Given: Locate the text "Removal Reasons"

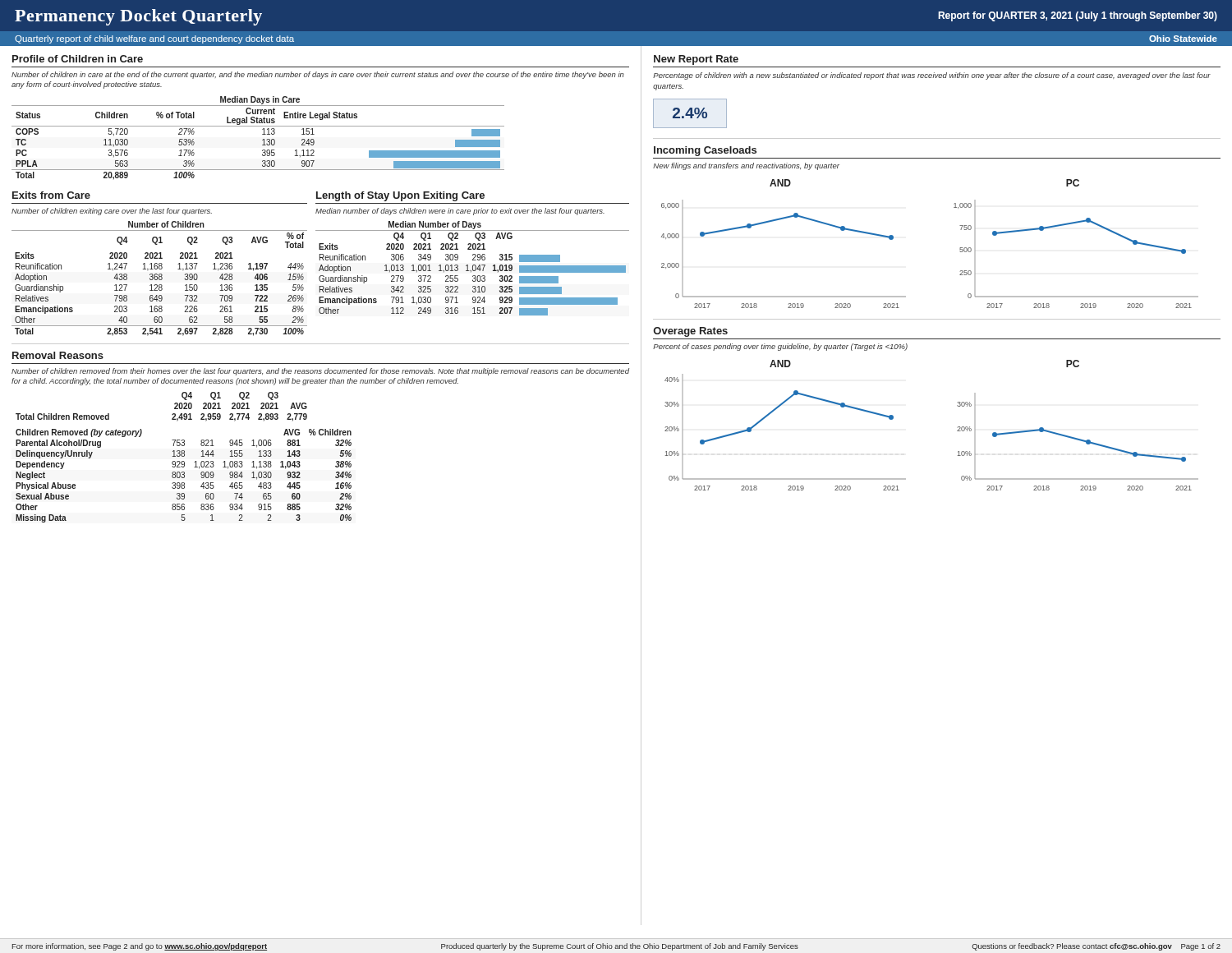Looking at the screenshot, I should click(x=57, y=355).
